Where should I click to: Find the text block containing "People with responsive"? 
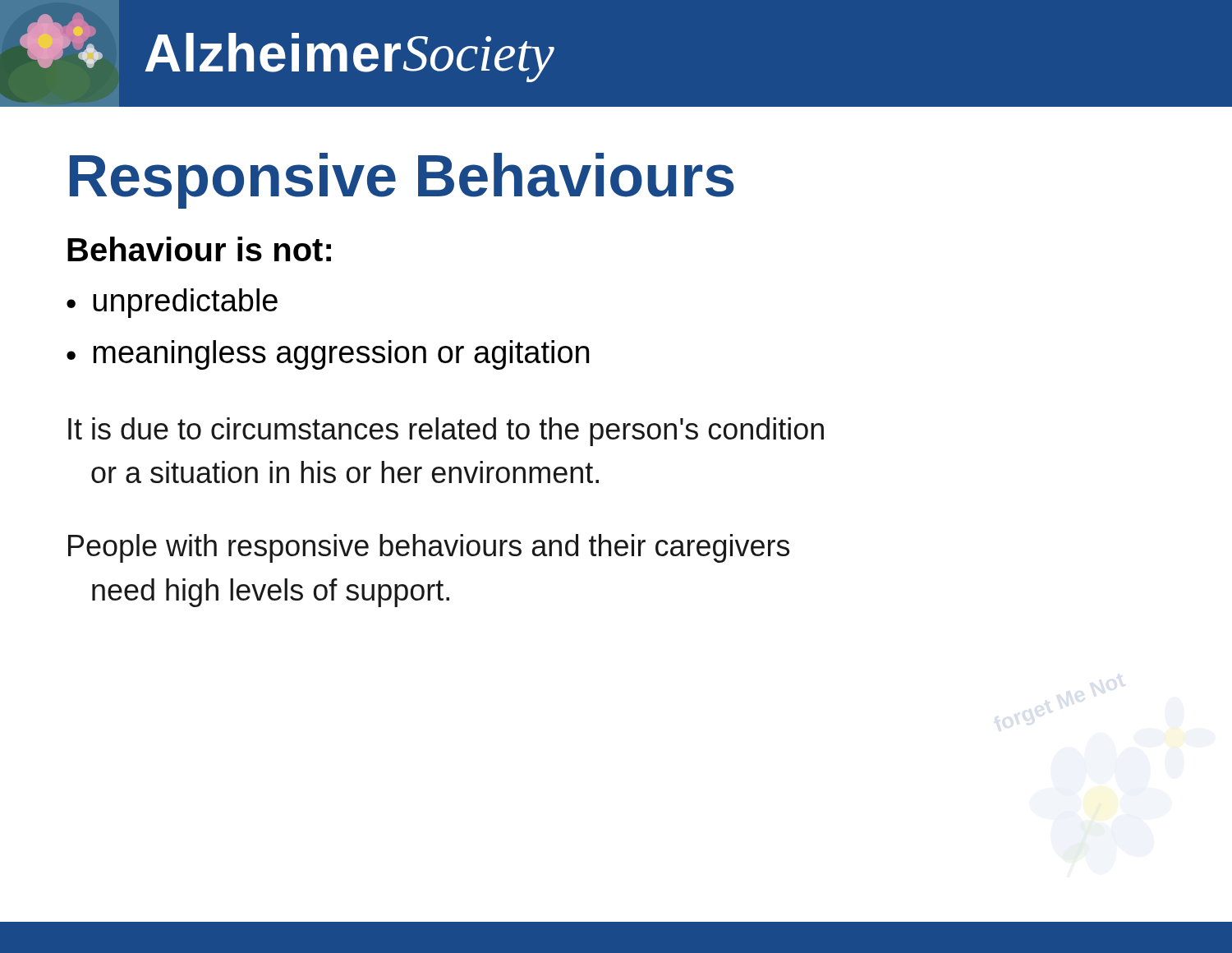[x=428, y=568]
